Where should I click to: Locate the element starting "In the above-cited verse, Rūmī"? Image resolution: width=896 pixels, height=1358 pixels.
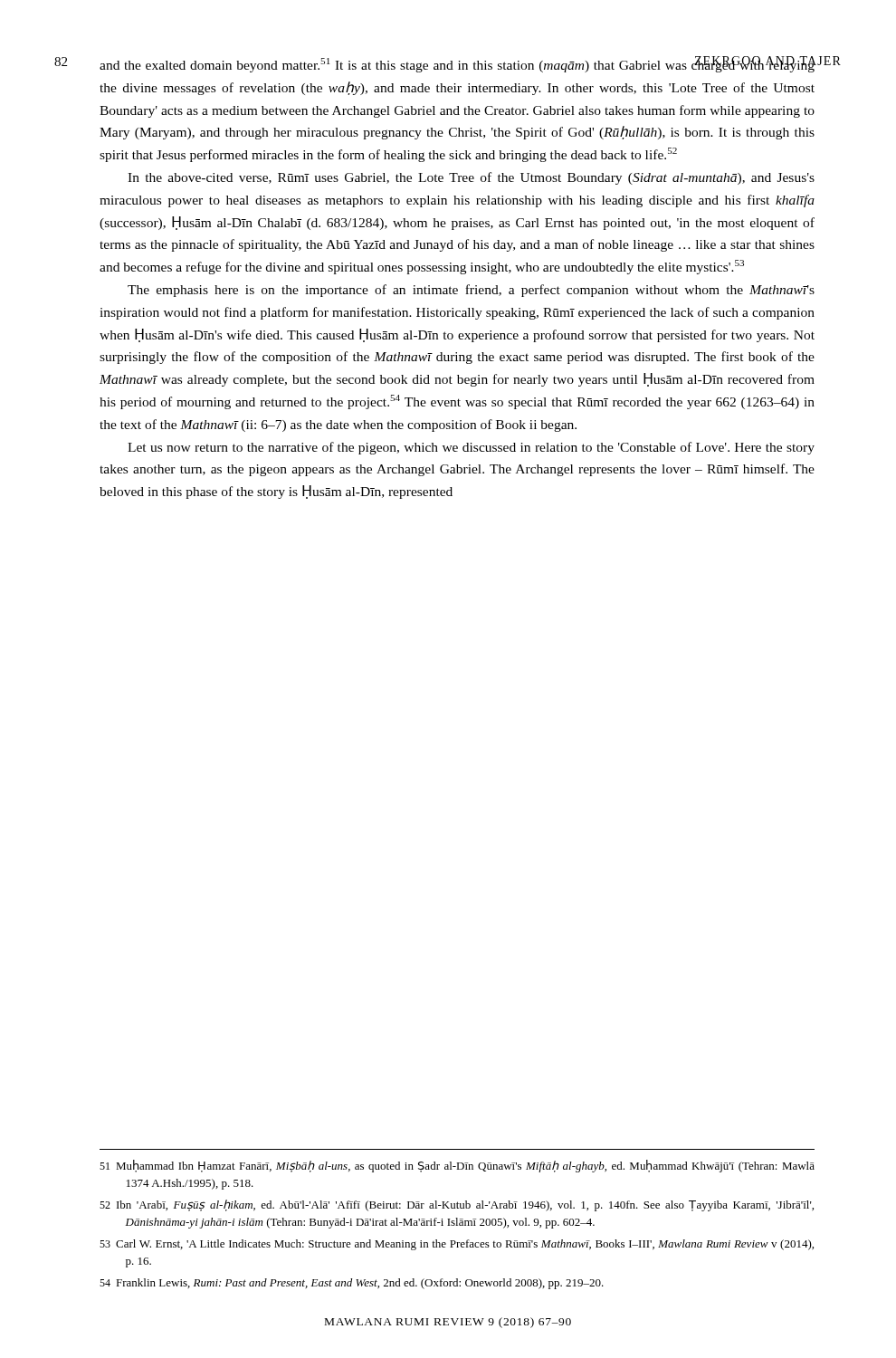(x=457, y=223)
